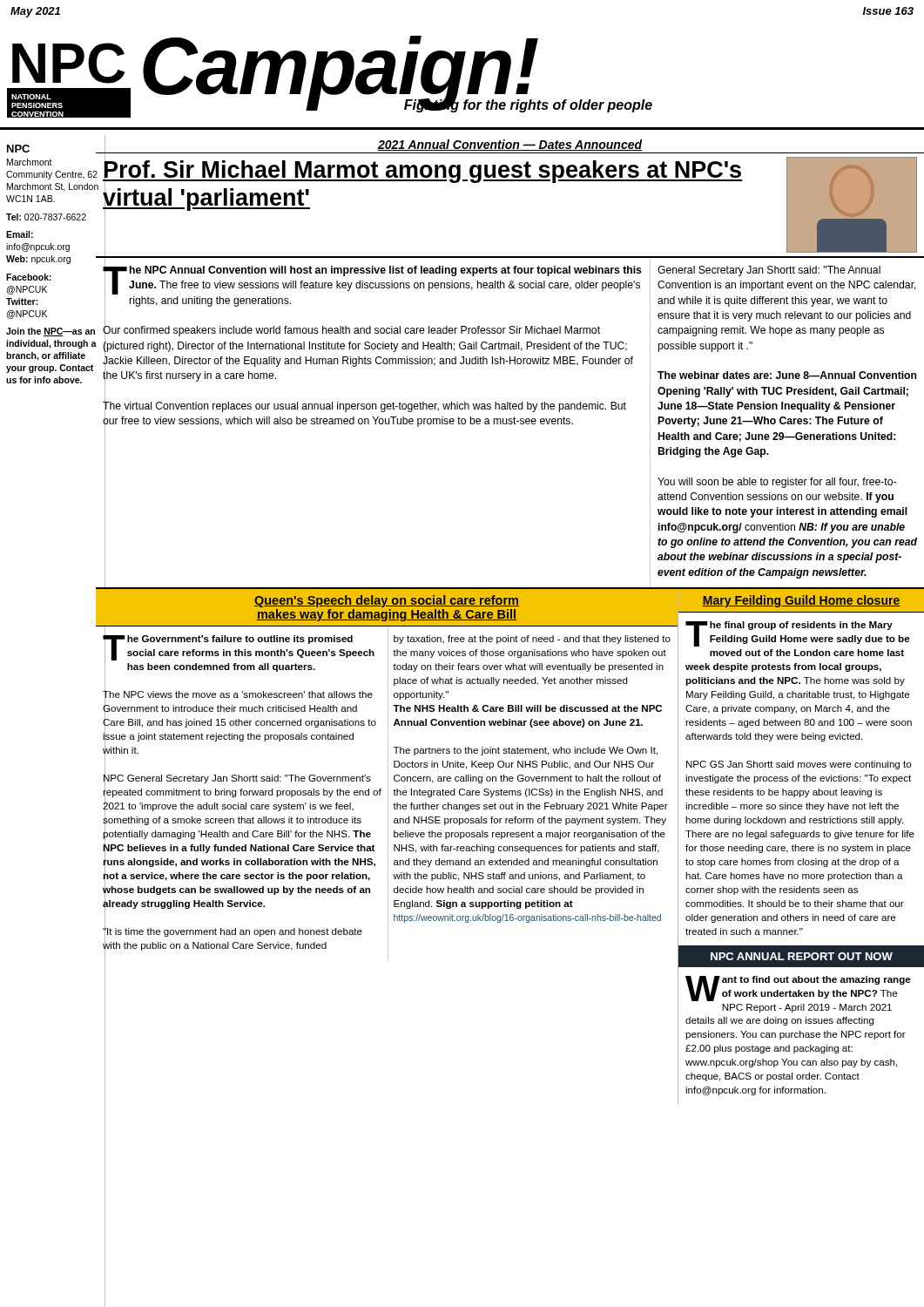Locate the text "2021 Annual Convention — Dates Announced"
The height and width of the screenshot is (1307, 924).
click(510, 145)
